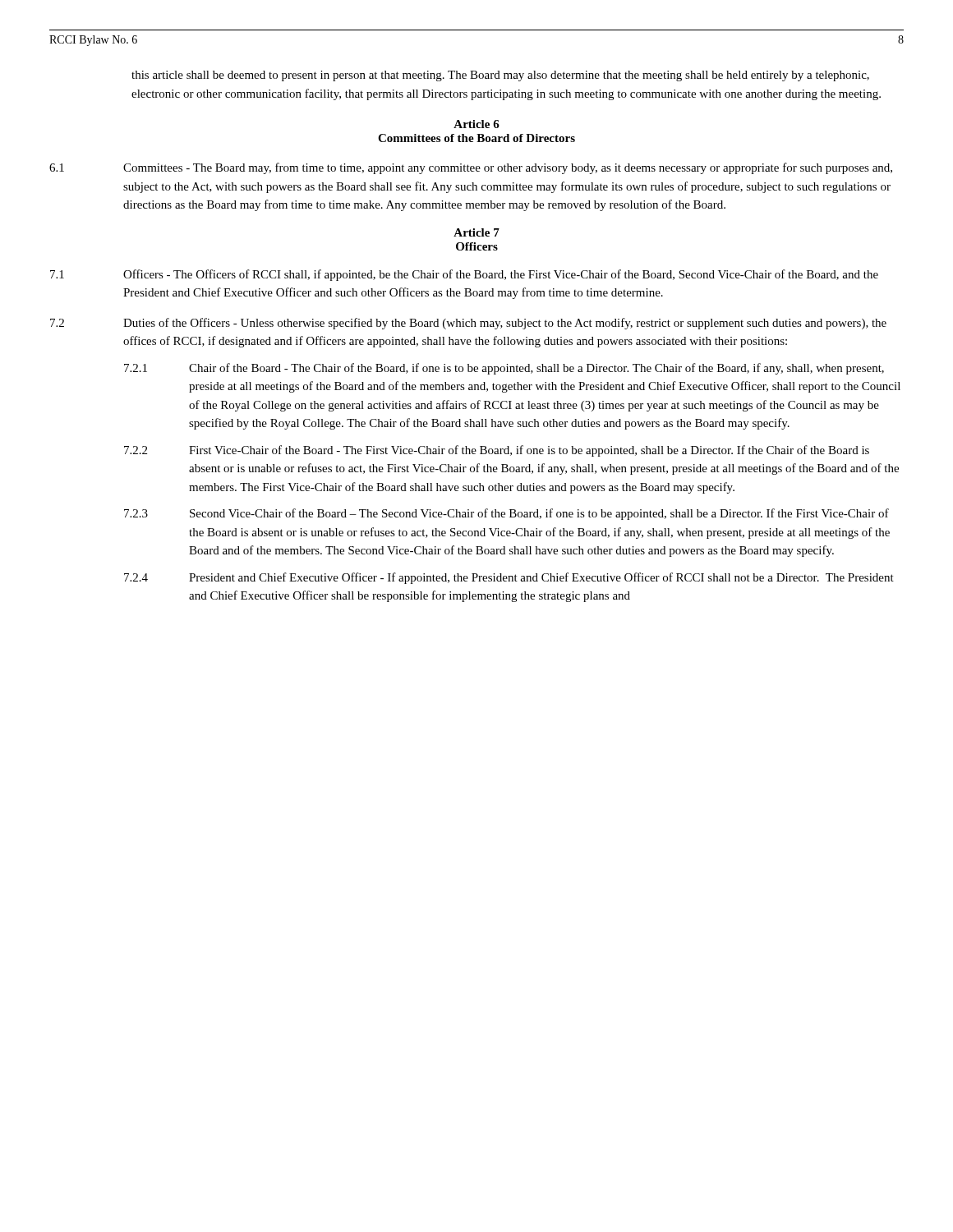
Task: Find the region starting "7.2.1 Chair of"
Action: 513,395
